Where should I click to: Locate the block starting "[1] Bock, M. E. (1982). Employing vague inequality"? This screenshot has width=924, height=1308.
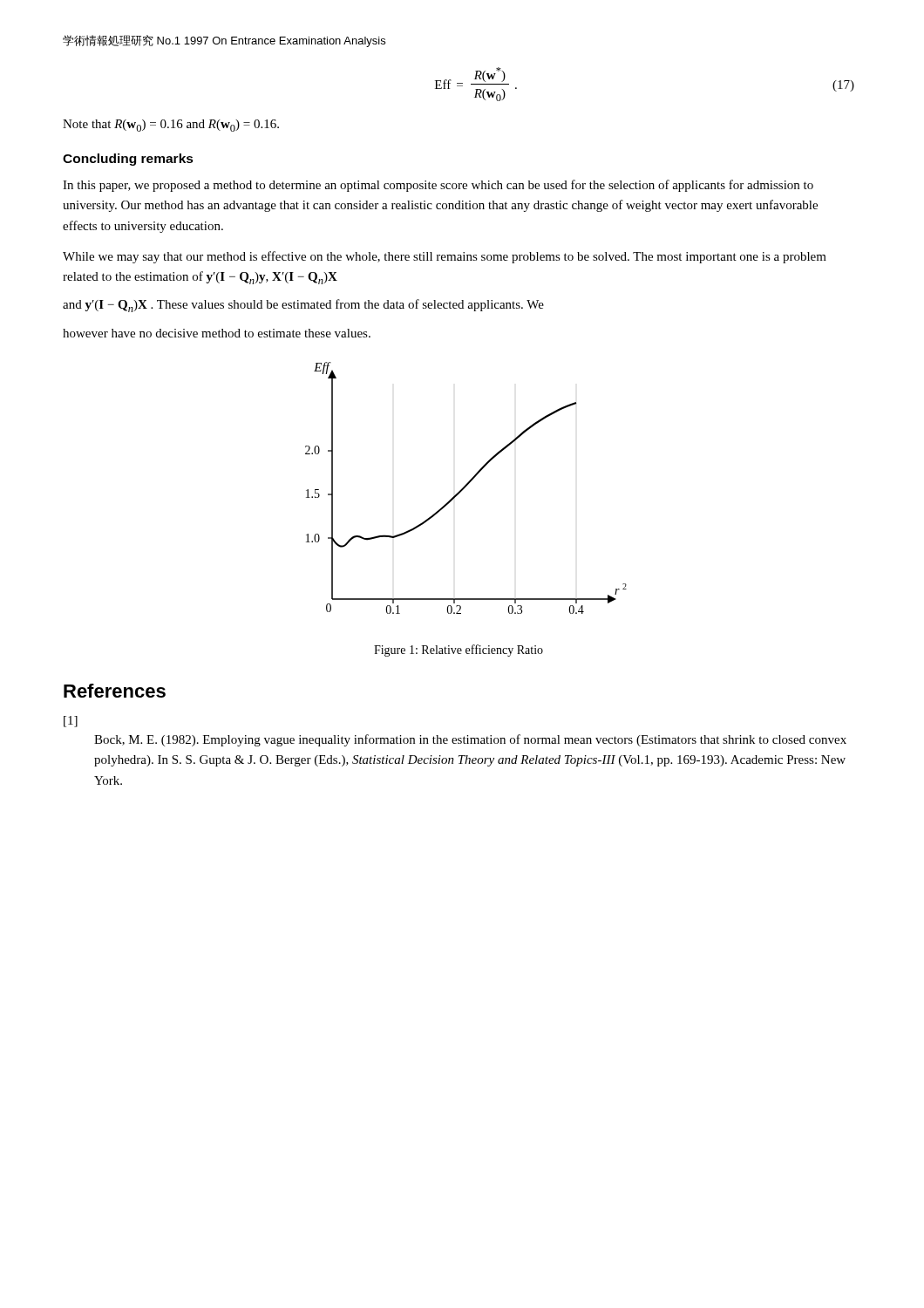(x=458, y=752)
